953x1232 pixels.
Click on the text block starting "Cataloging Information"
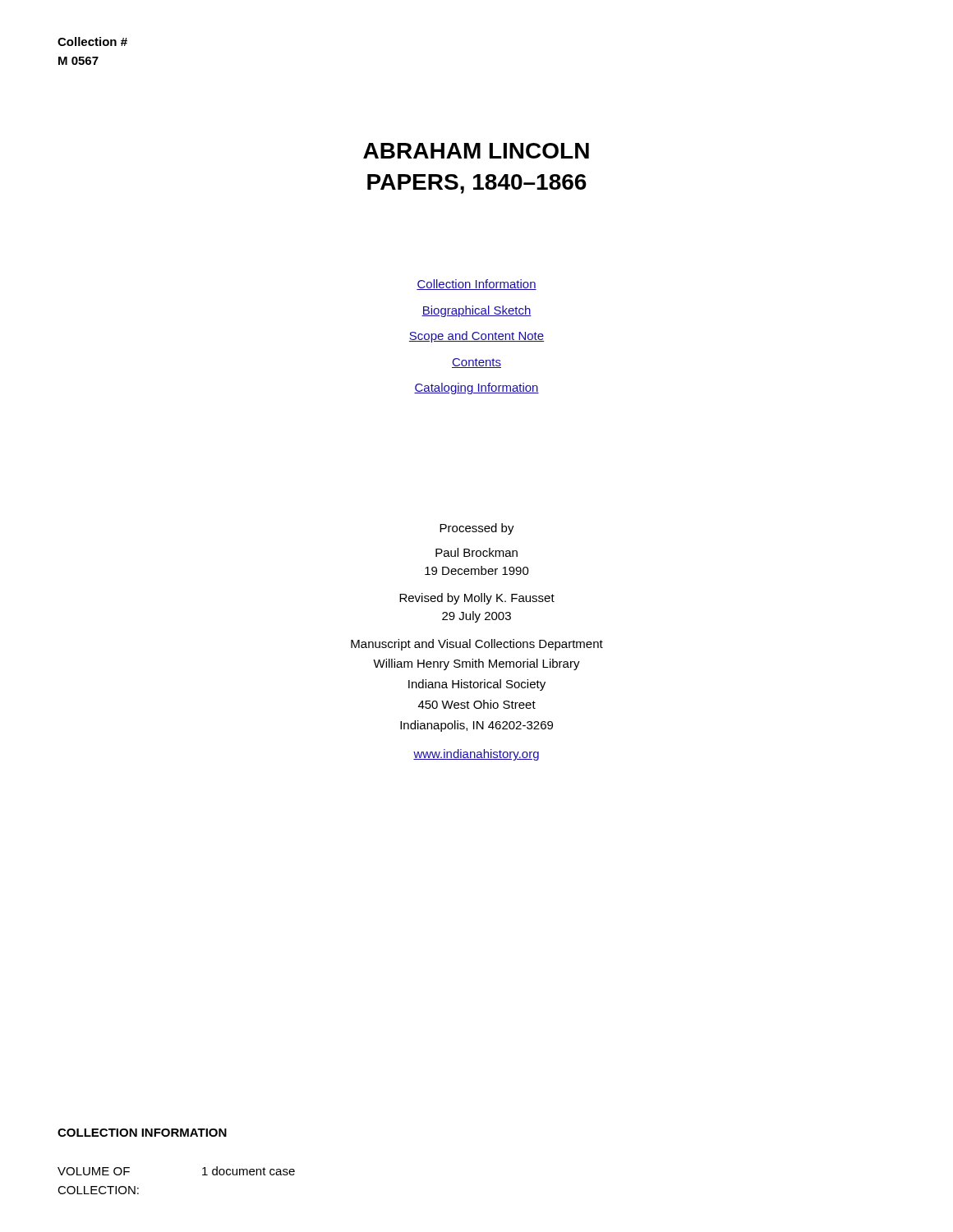click(x=476, y=387)
